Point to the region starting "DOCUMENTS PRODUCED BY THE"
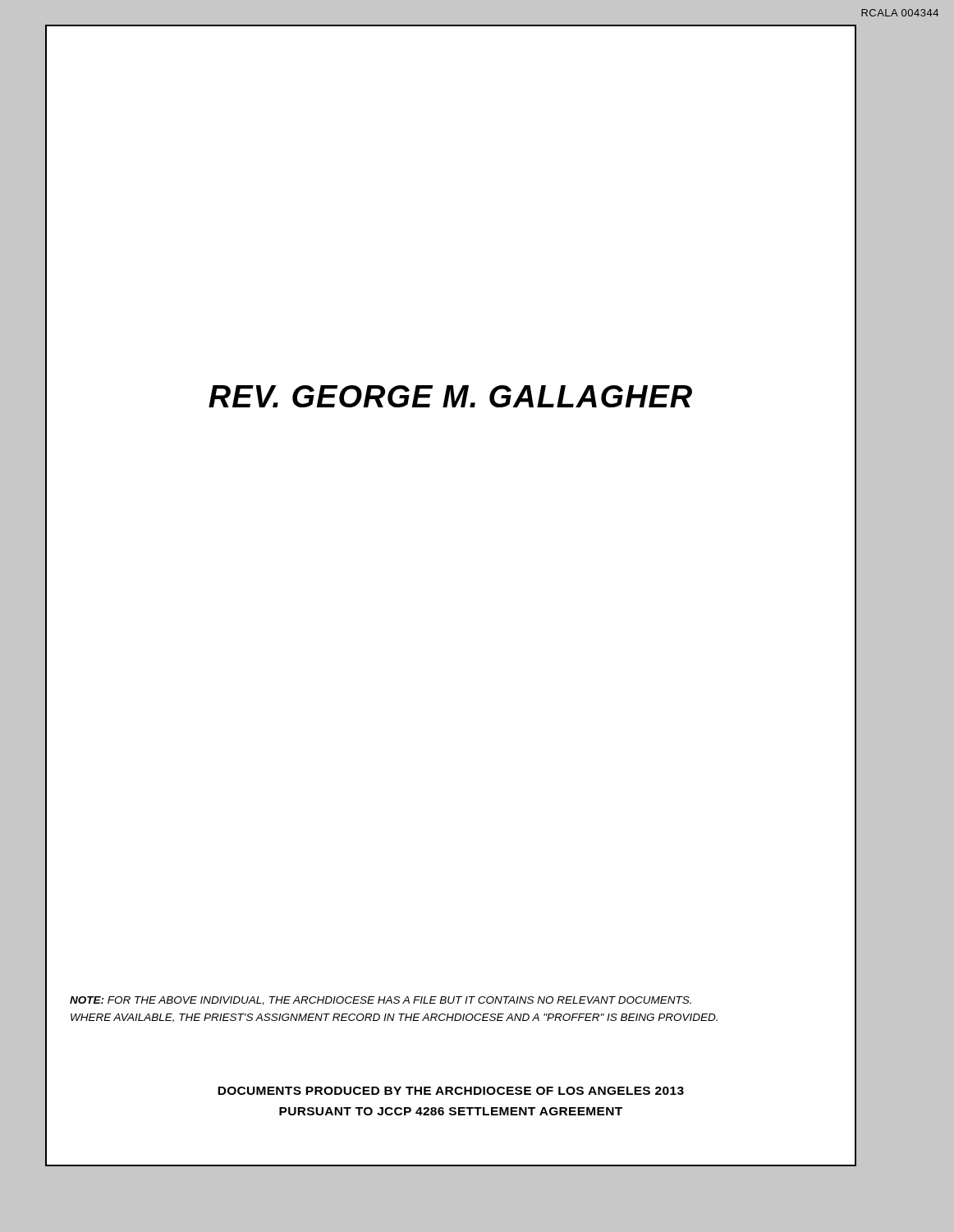Image resolution: width=954 pixels, height=1232 pixels. click(451, 1101)
